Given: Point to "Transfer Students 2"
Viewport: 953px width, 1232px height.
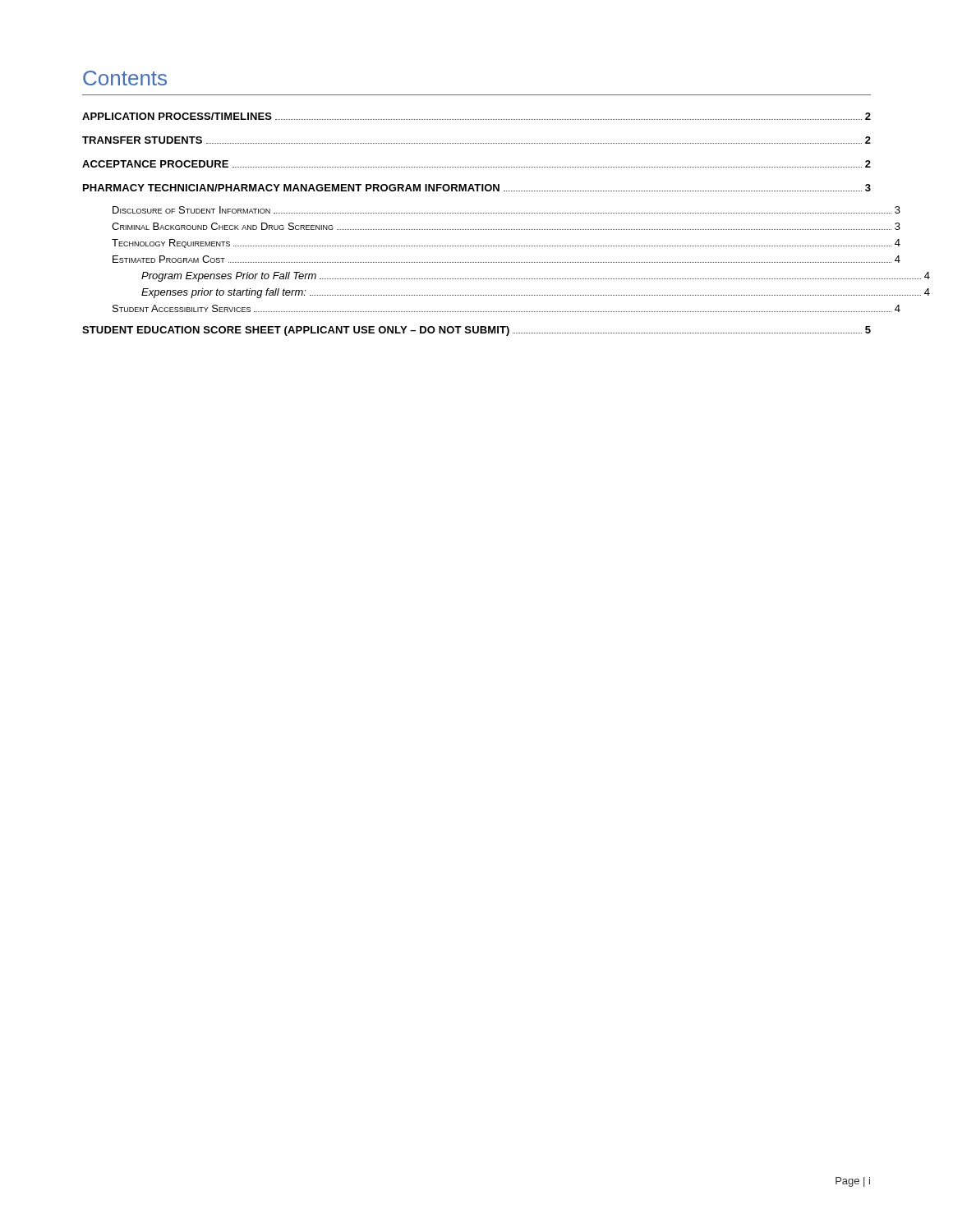Looking at the screenshot, I should pos(476,140).
